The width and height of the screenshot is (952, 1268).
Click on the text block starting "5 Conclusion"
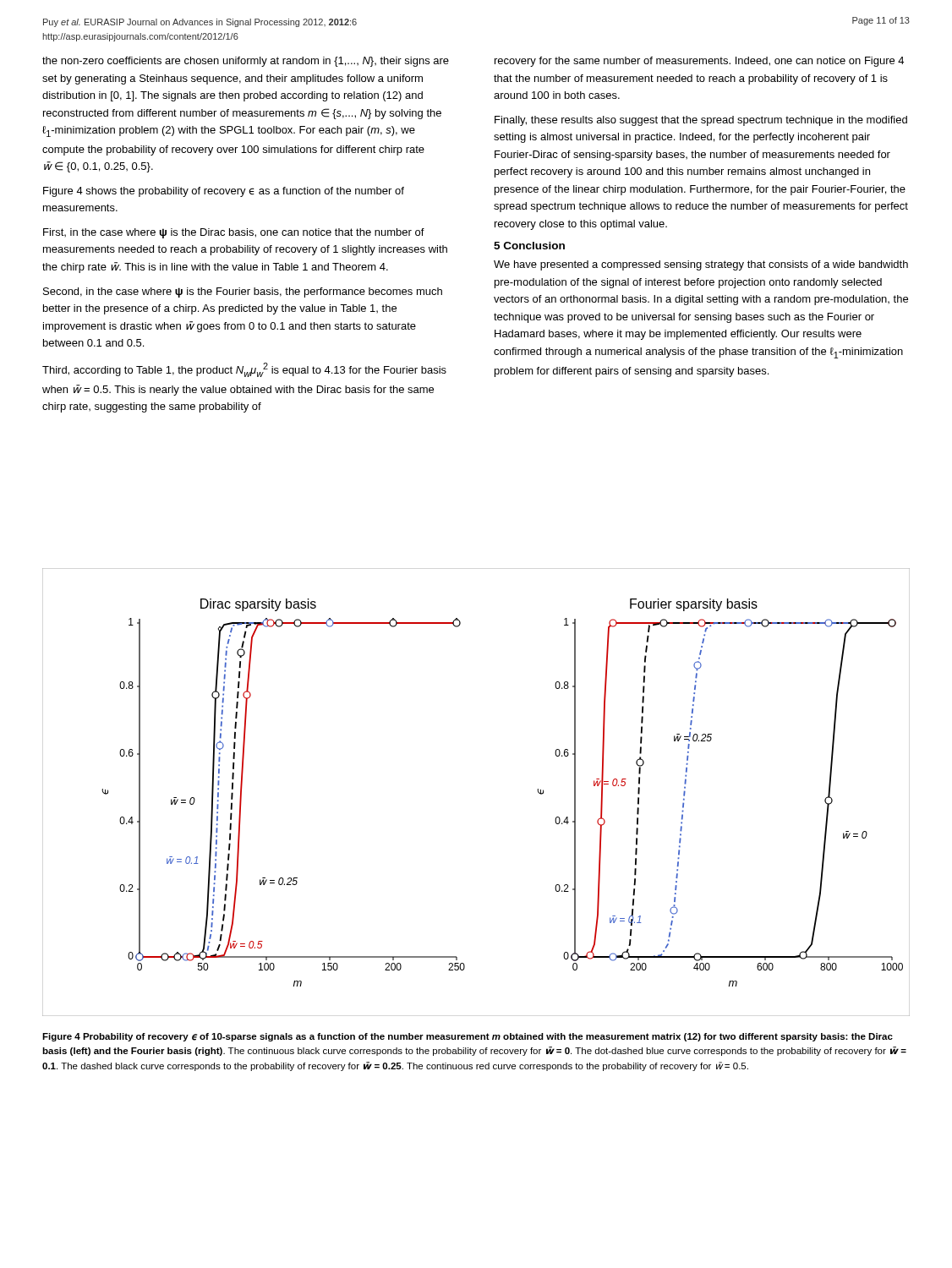pos(530,246)
